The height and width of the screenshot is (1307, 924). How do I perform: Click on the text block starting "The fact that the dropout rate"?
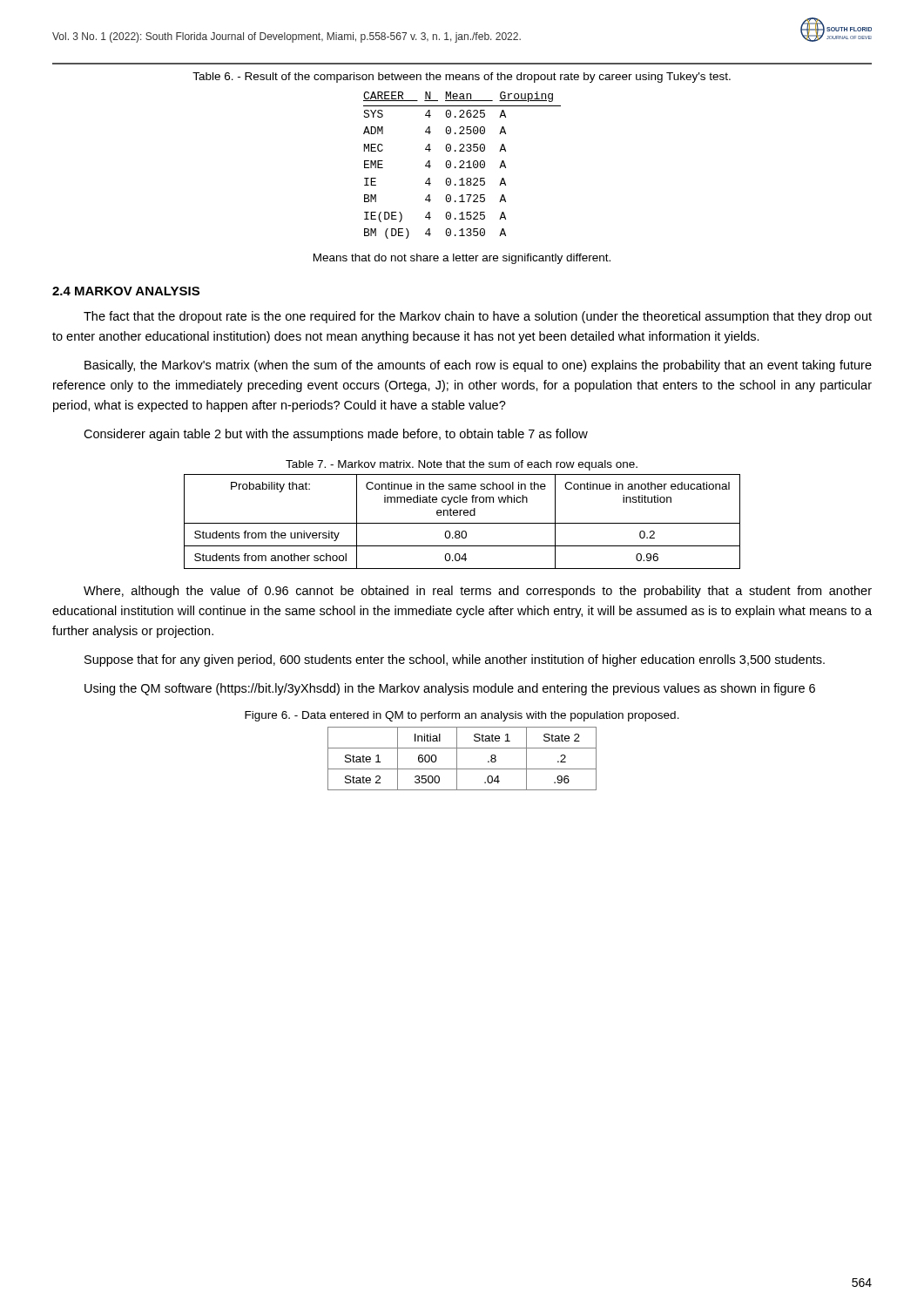(x=462, y=326)
